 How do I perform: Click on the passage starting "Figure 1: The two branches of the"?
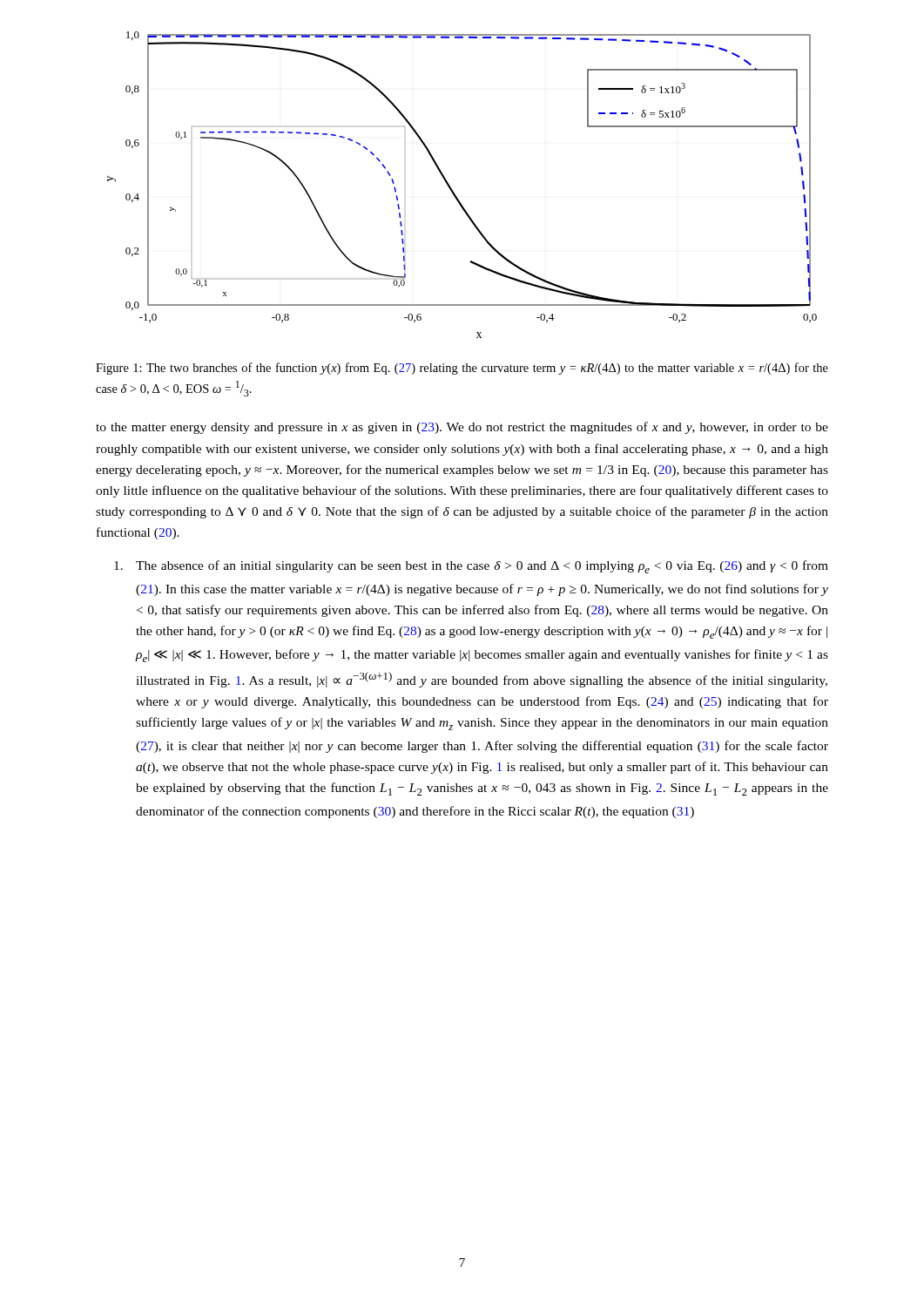(462, 380)
